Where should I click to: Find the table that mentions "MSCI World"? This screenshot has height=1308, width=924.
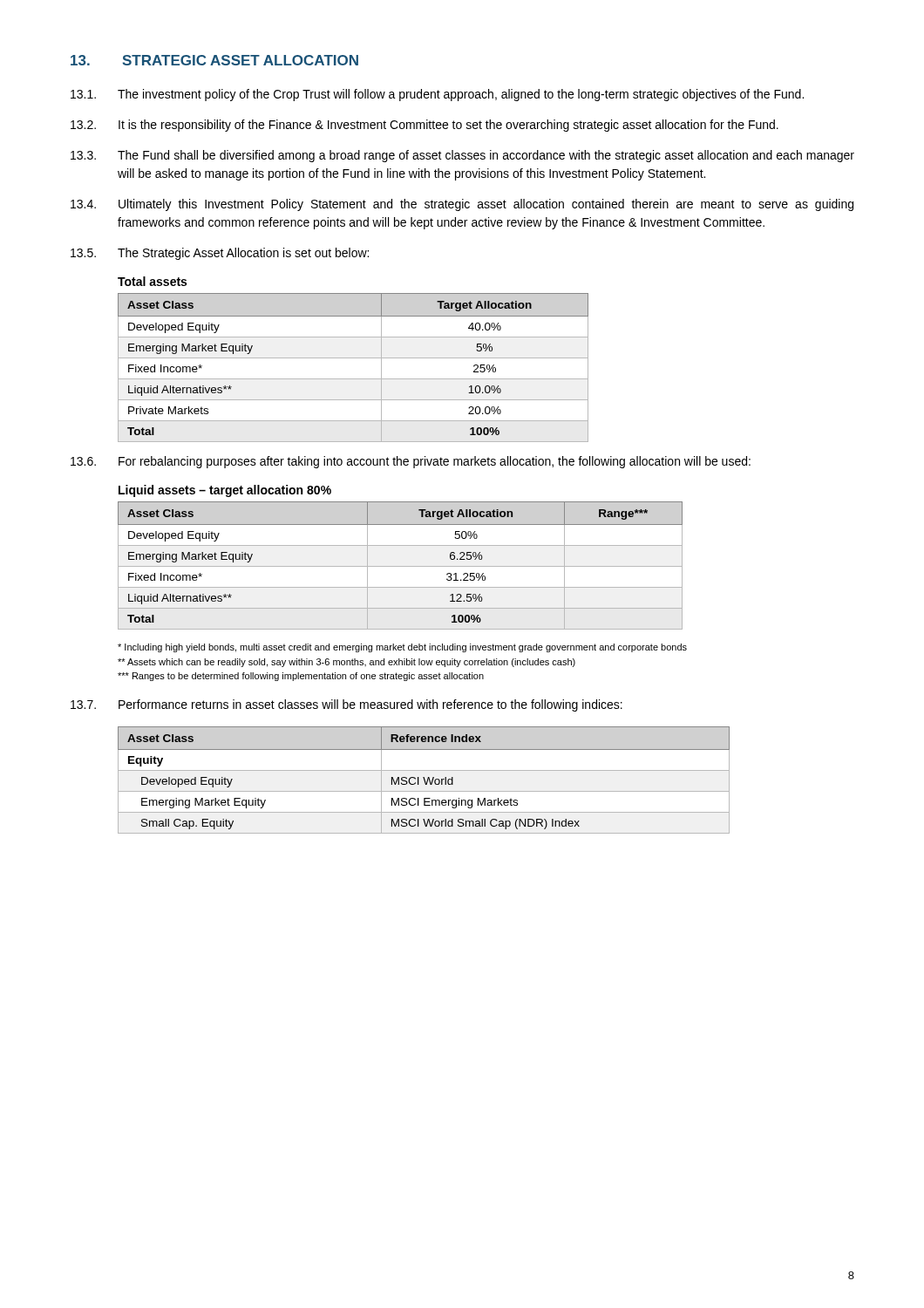pos(424,780)
